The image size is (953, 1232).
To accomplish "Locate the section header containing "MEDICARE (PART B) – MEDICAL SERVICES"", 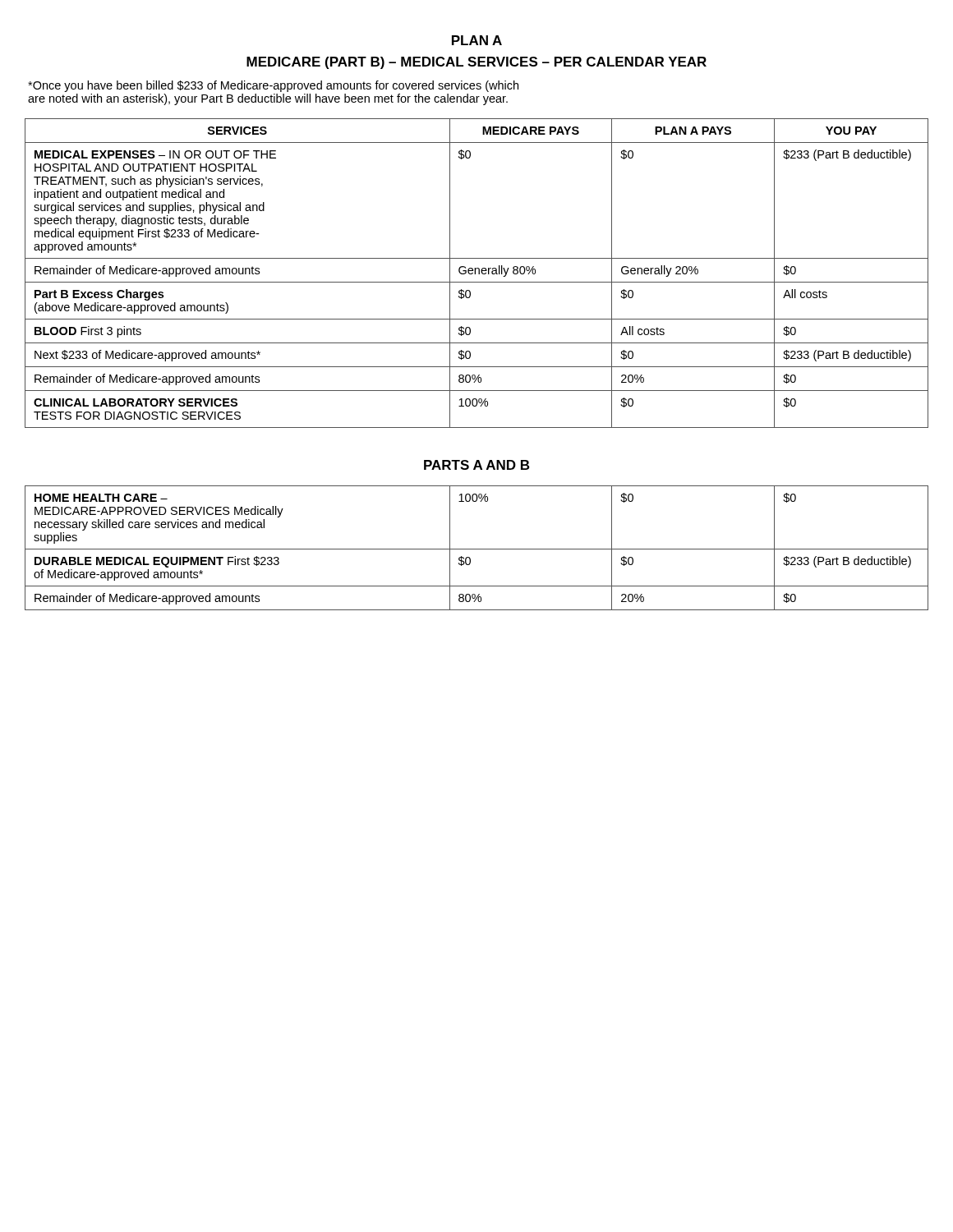I will tap(476, 62).
